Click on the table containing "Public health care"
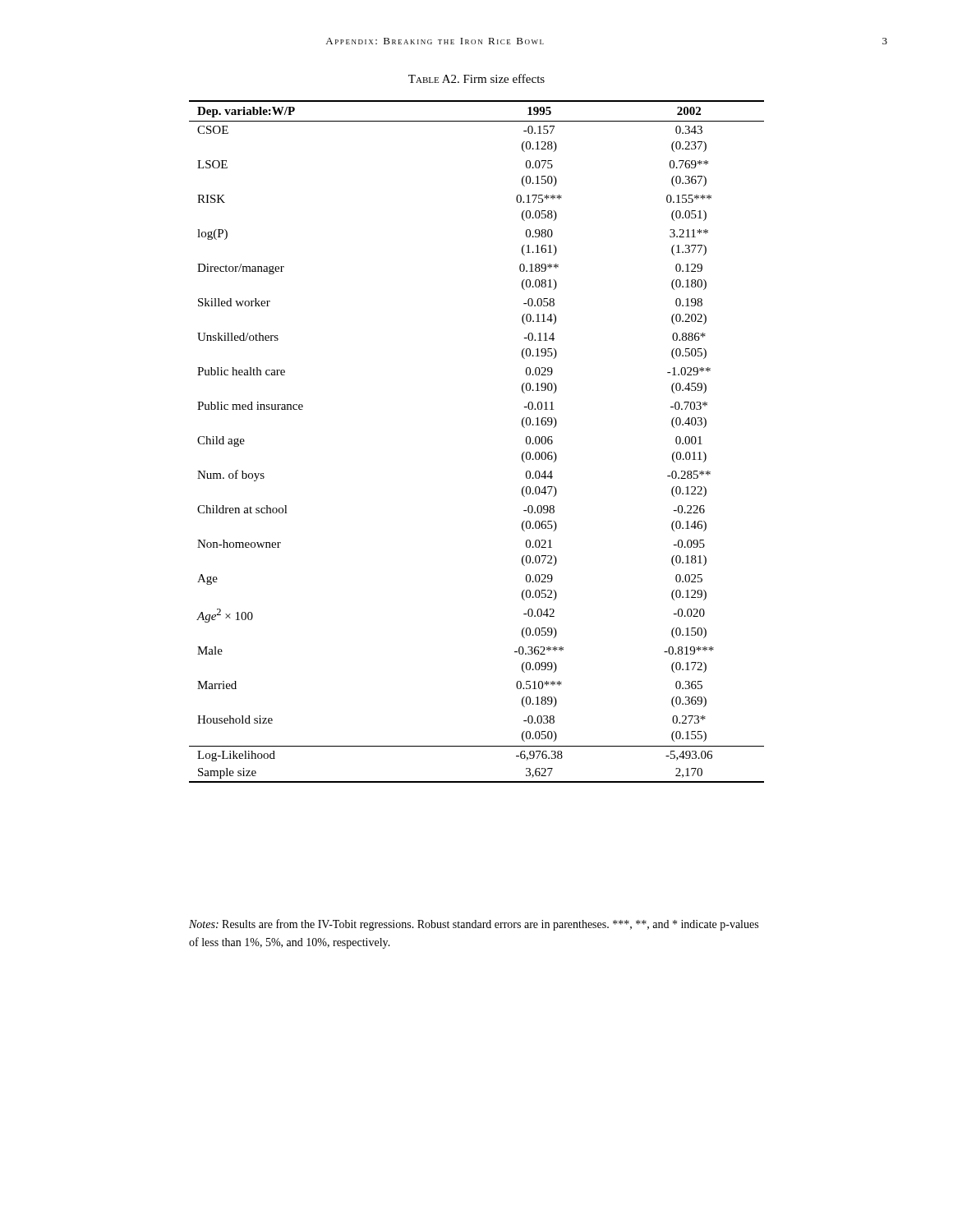Screen dimensions: 1232x953 pos(476,441)
